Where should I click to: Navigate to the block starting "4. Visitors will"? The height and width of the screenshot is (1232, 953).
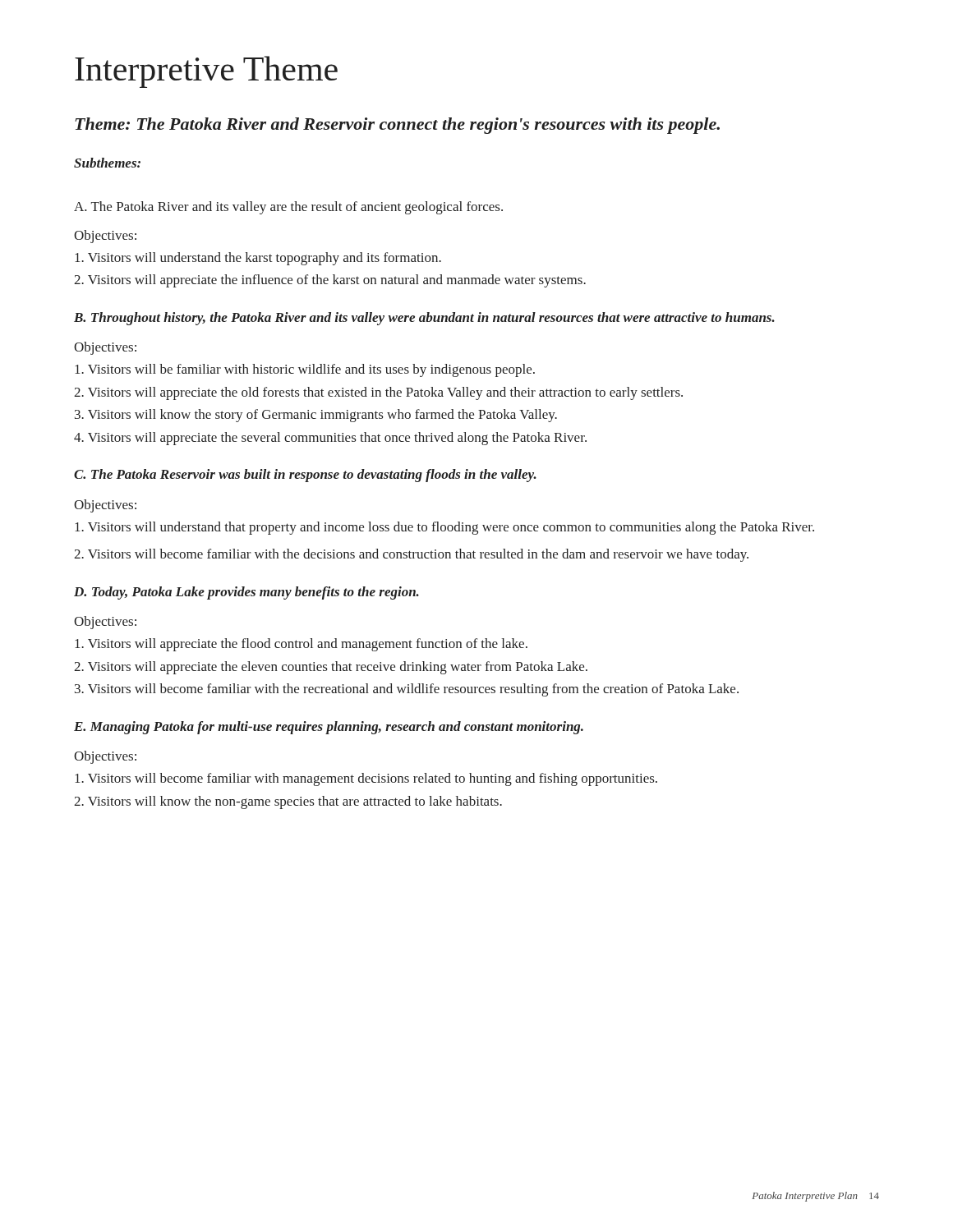476,437
